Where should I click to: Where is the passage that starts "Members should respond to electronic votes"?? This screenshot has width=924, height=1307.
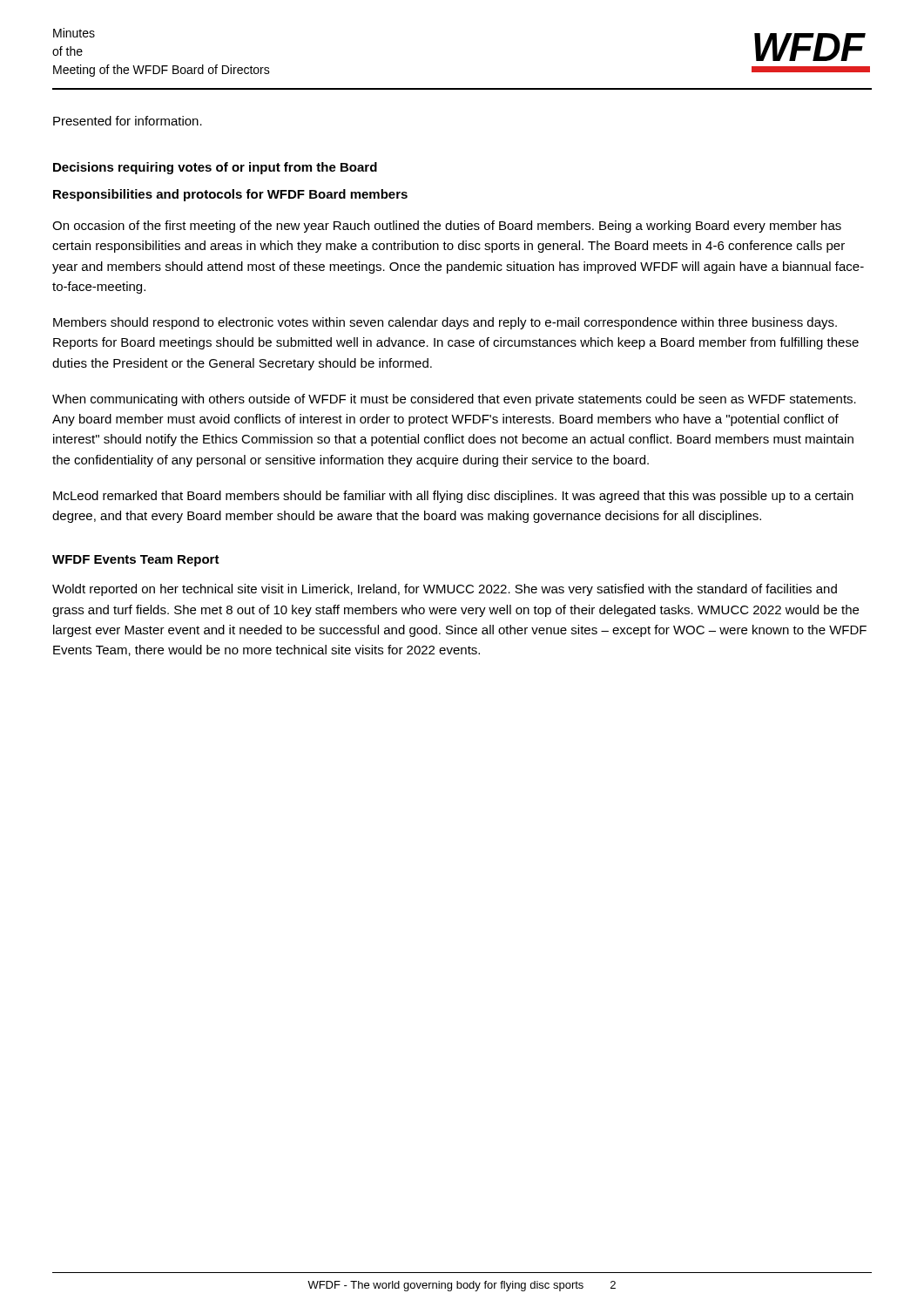[456, 342]
